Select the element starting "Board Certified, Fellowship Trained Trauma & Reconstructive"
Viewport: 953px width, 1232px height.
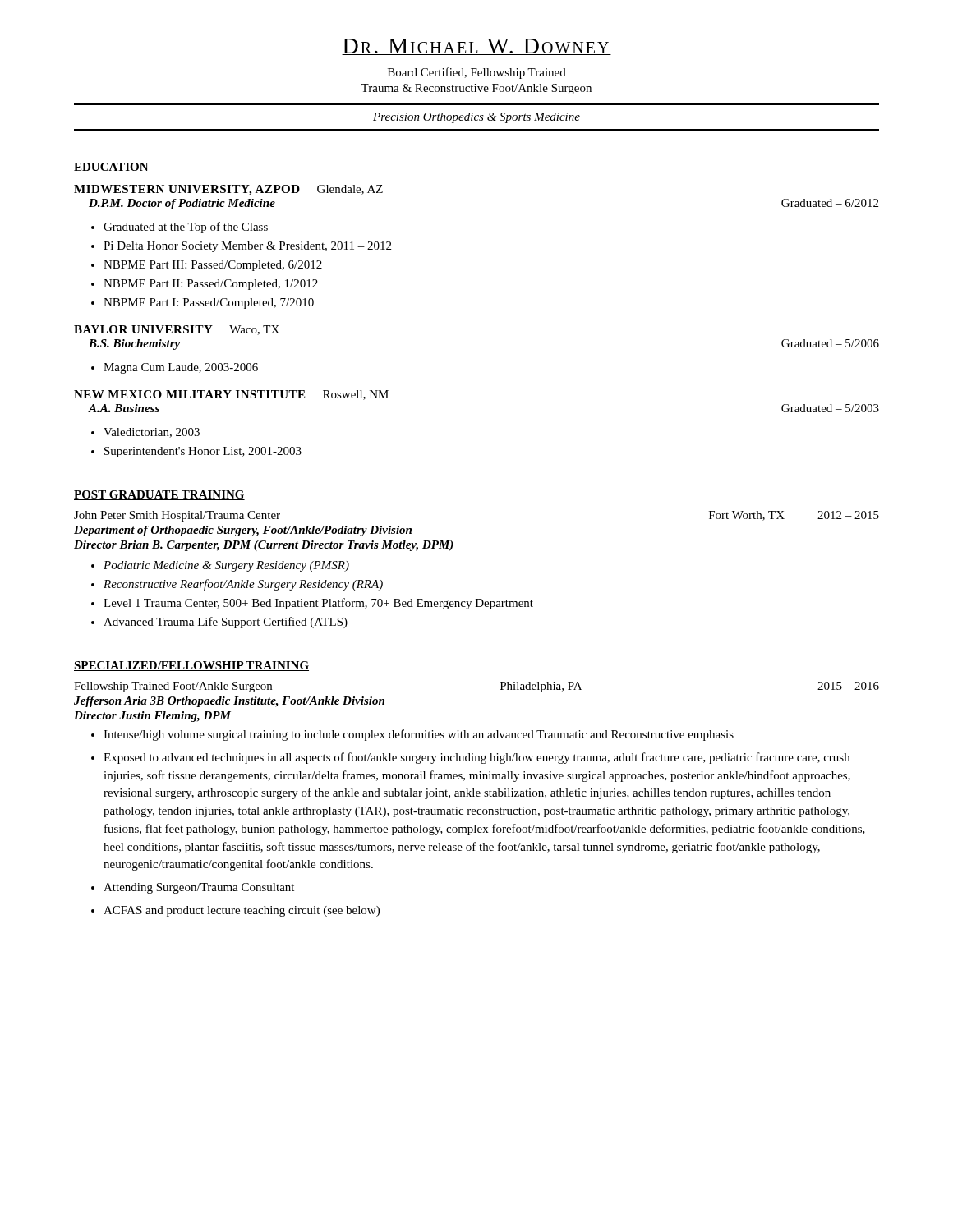pyautogui.click(x=476, y=80)
